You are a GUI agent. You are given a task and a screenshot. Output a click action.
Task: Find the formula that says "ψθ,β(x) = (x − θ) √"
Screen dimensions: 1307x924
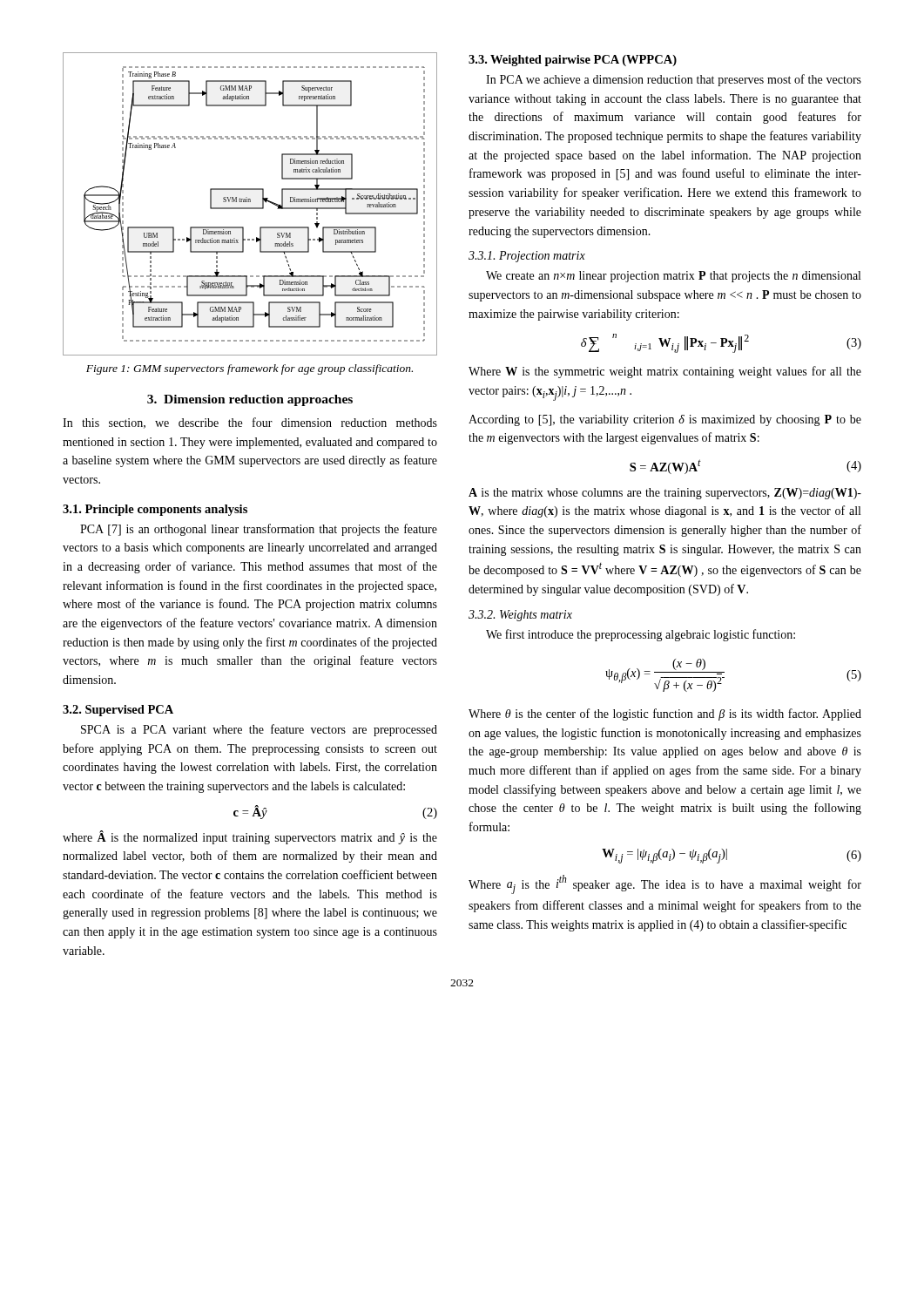point(733,674)
